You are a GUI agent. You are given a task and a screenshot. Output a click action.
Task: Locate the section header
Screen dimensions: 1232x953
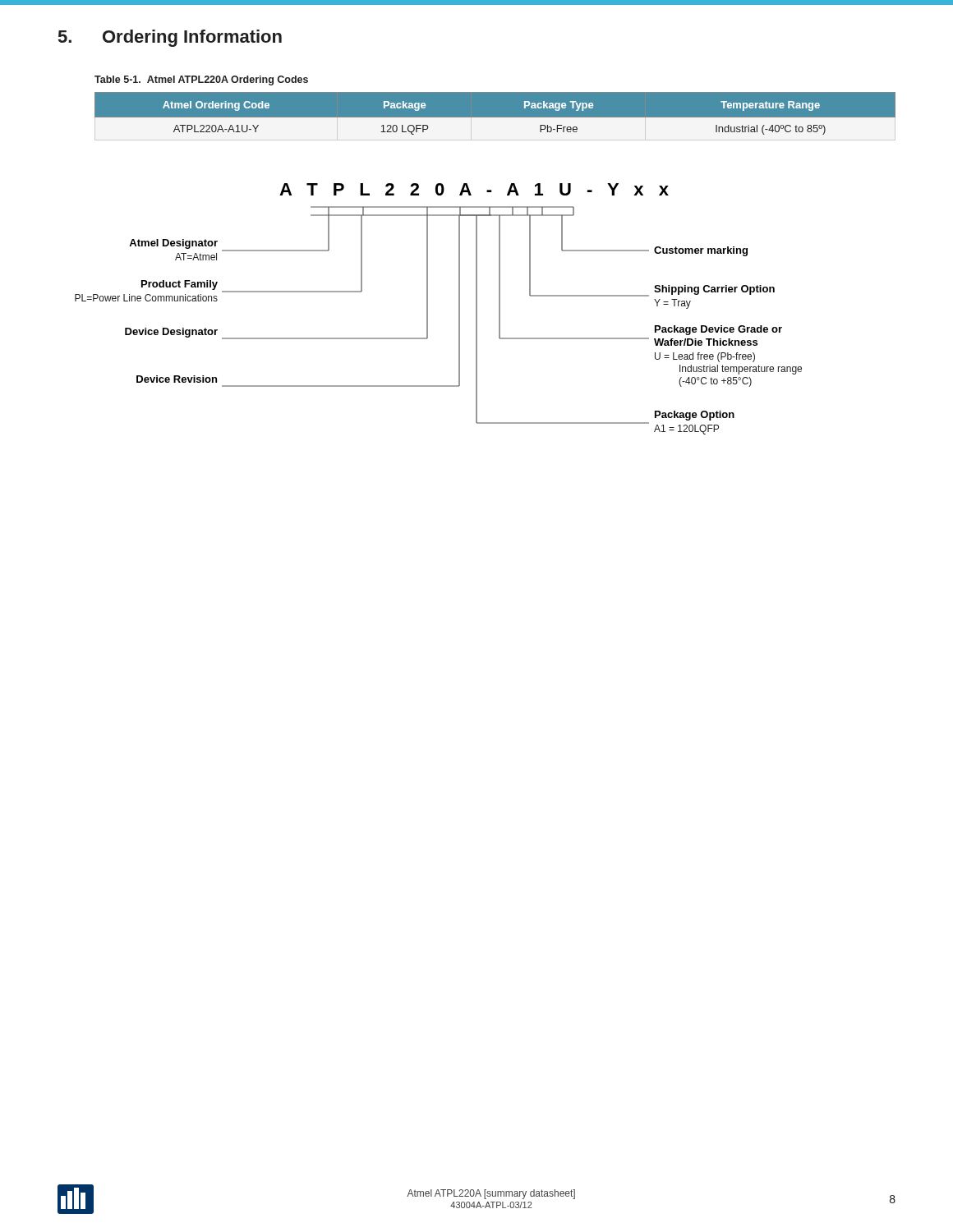(170, 37)
